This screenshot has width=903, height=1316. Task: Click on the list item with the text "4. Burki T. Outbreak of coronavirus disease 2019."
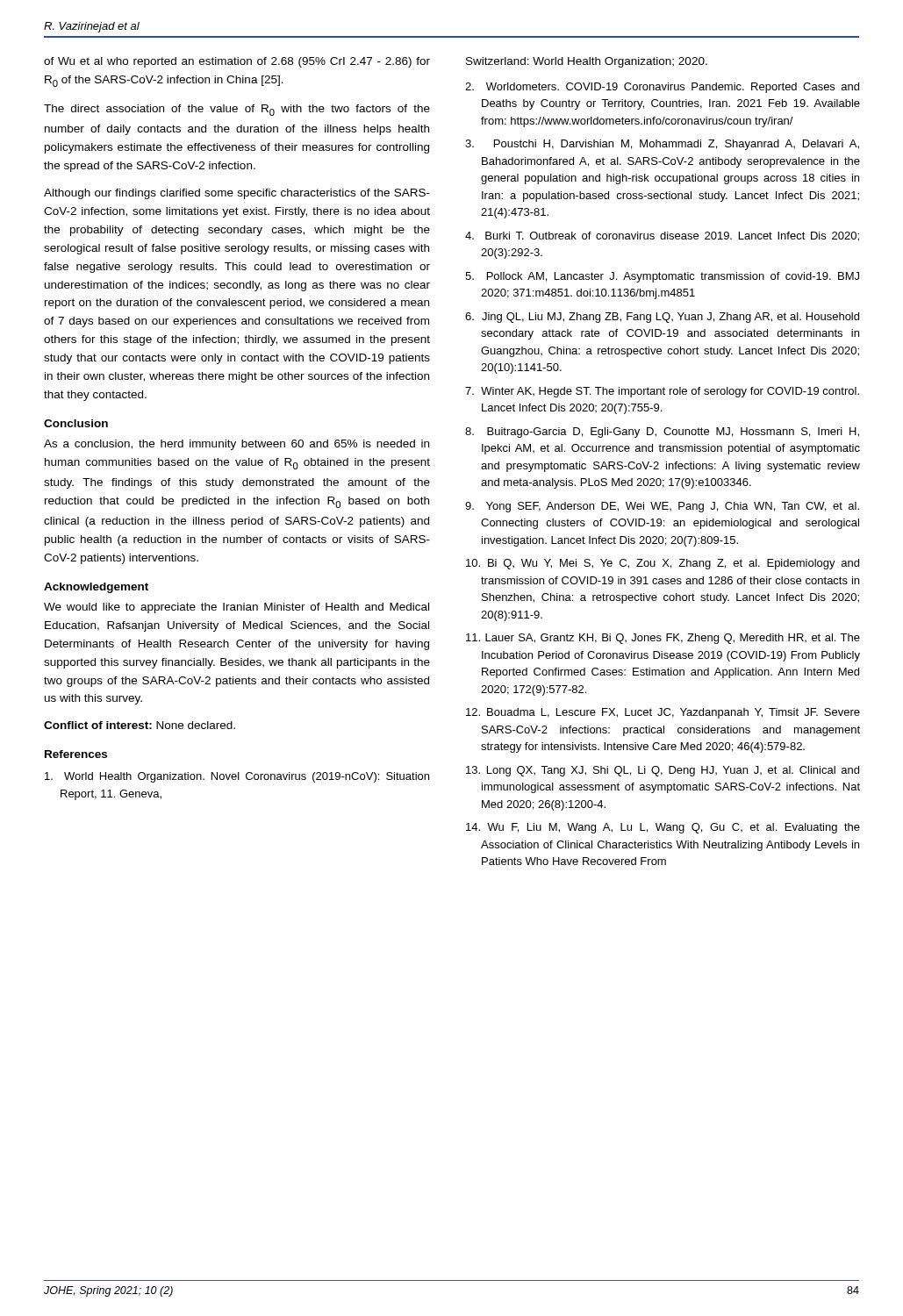coord(663,244)
